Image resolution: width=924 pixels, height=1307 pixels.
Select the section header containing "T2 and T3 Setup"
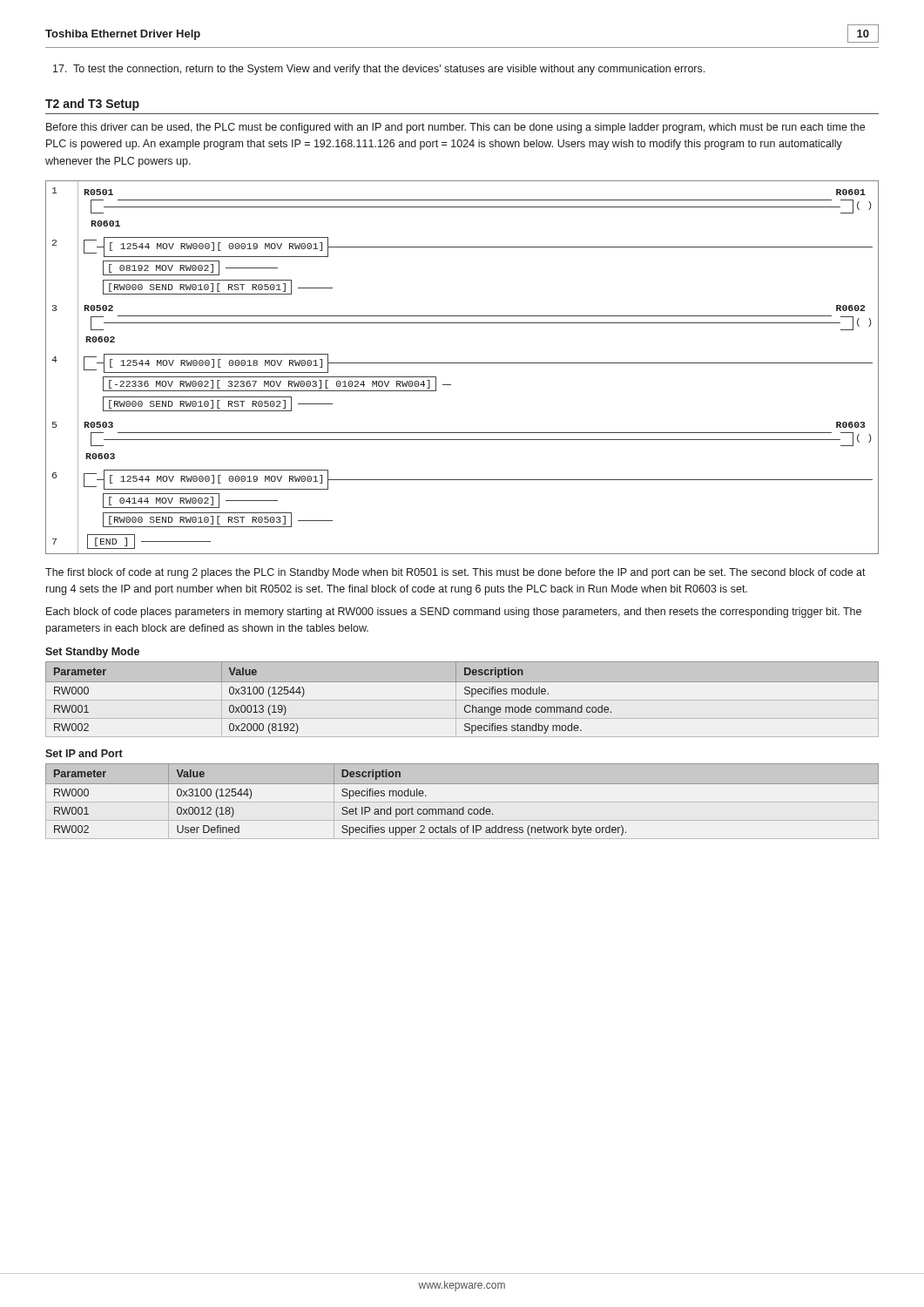coord(92,103)
